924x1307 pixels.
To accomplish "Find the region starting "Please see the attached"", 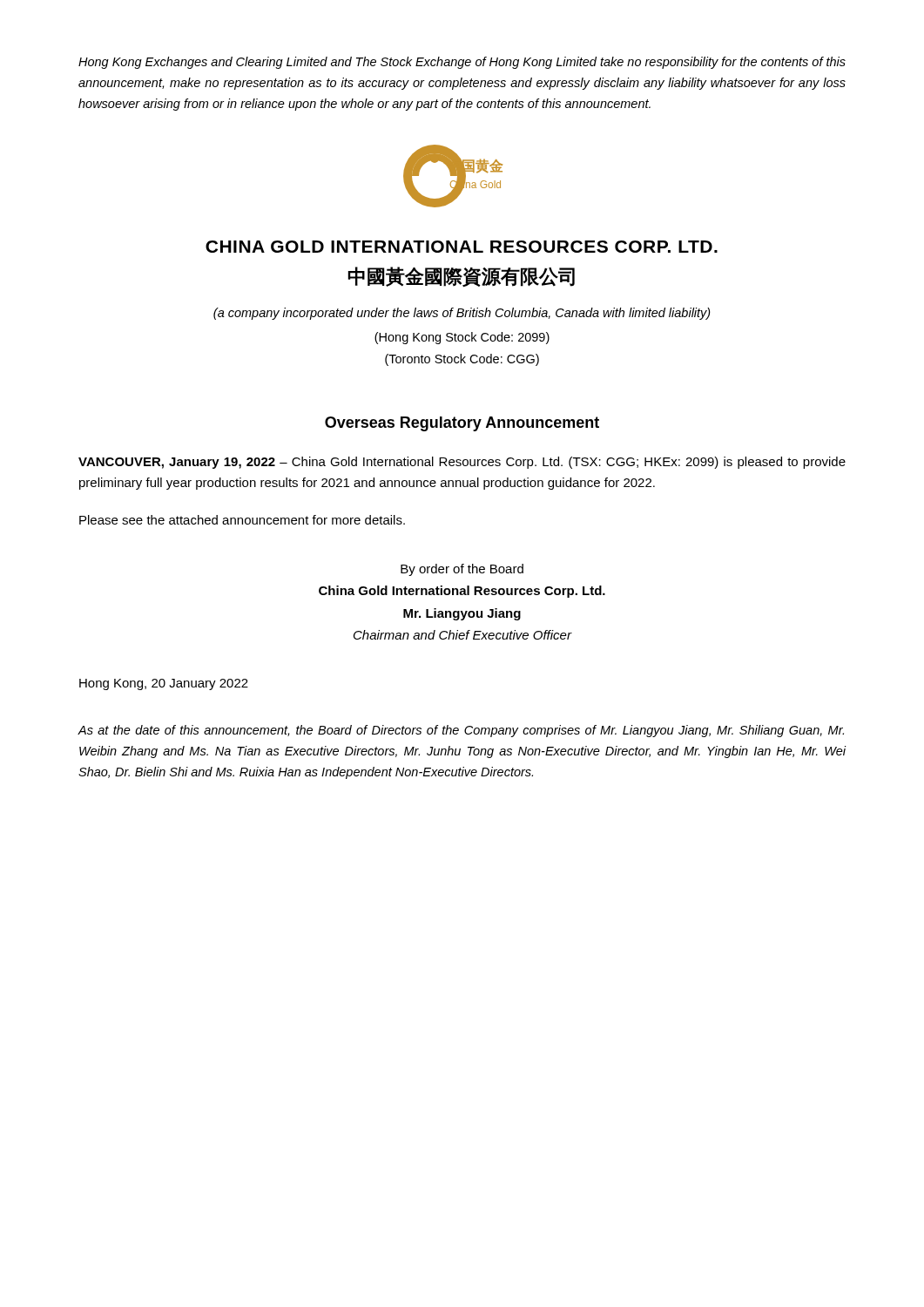I will (x=242, y=520).
